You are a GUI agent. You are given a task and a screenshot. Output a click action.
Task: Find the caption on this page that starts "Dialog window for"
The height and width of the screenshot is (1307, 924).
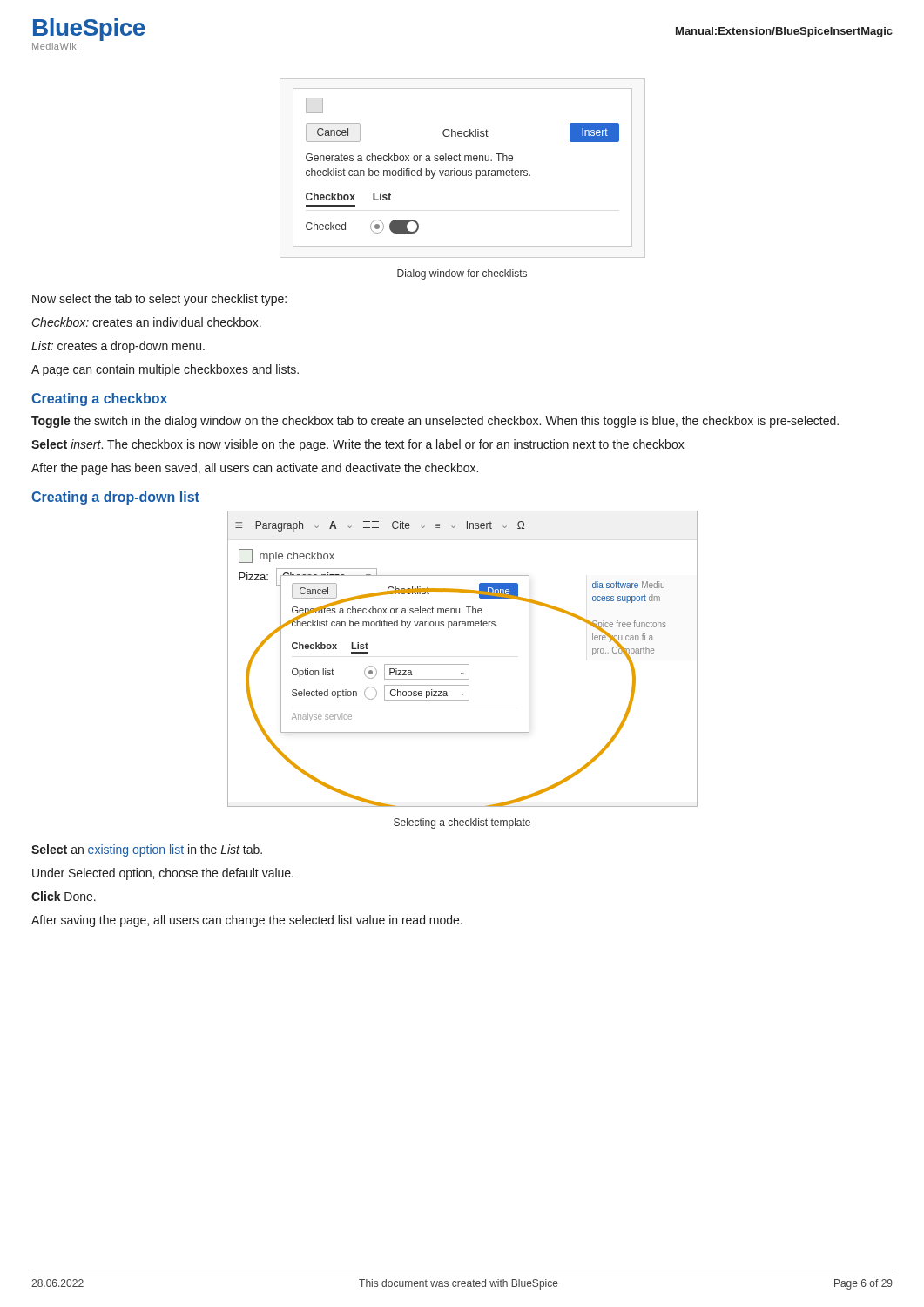(x=462, y=273)
